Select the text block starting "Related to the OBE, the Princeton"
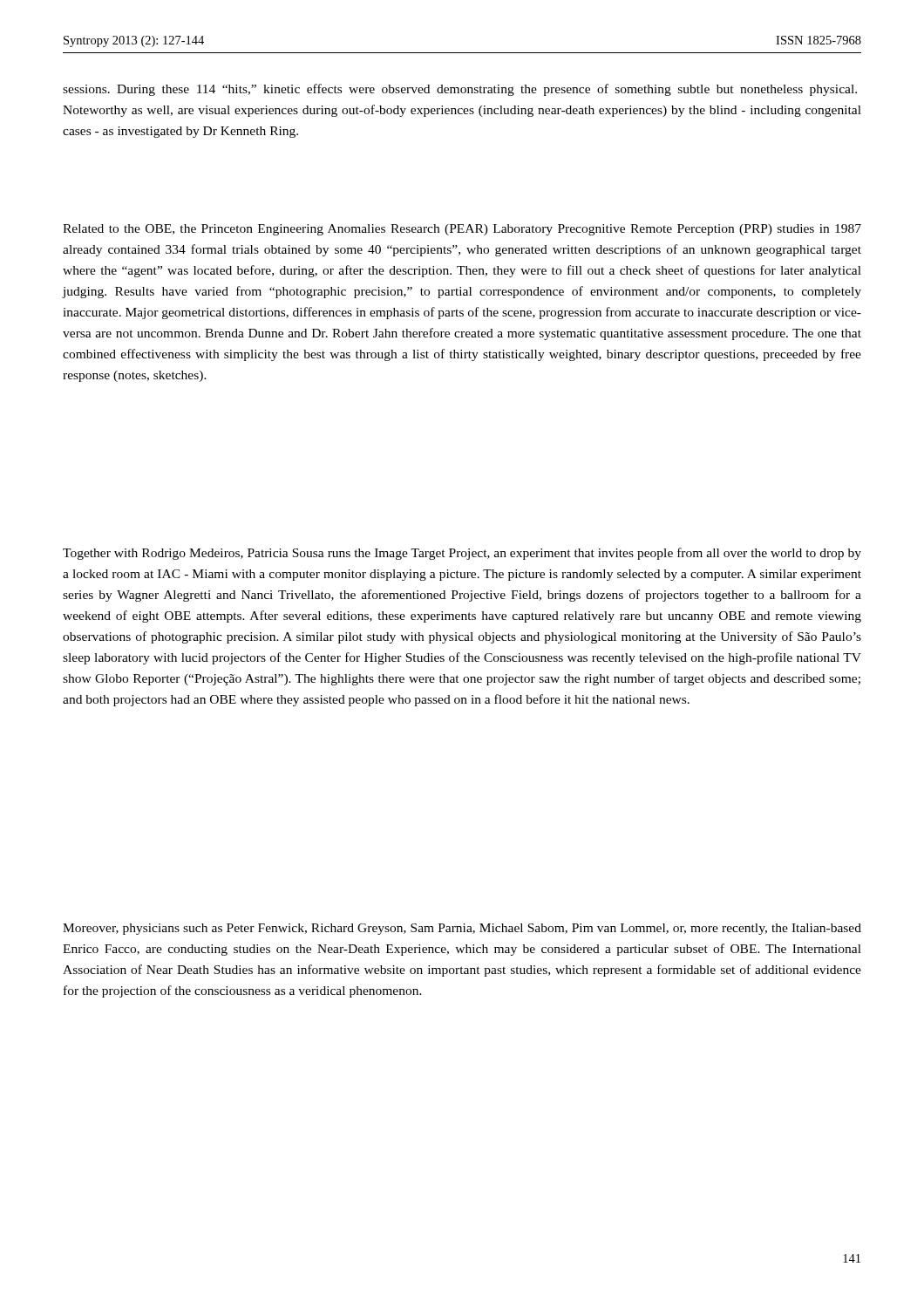Screen dimensions: 1308x924 click(x=462, y=301)
